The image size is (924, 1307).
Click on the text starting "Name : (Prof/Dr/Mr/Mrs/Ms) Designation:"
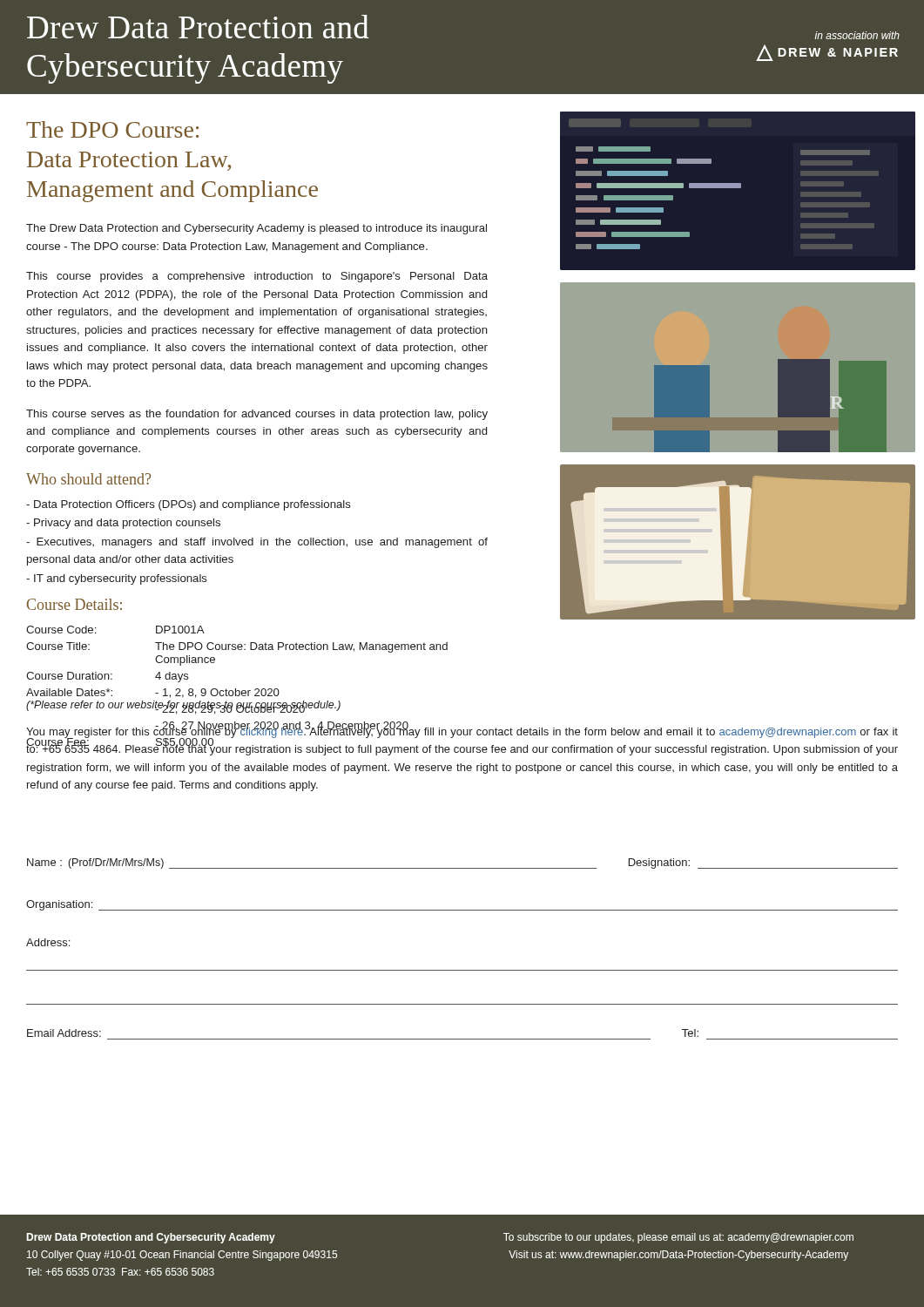point(462,860)
